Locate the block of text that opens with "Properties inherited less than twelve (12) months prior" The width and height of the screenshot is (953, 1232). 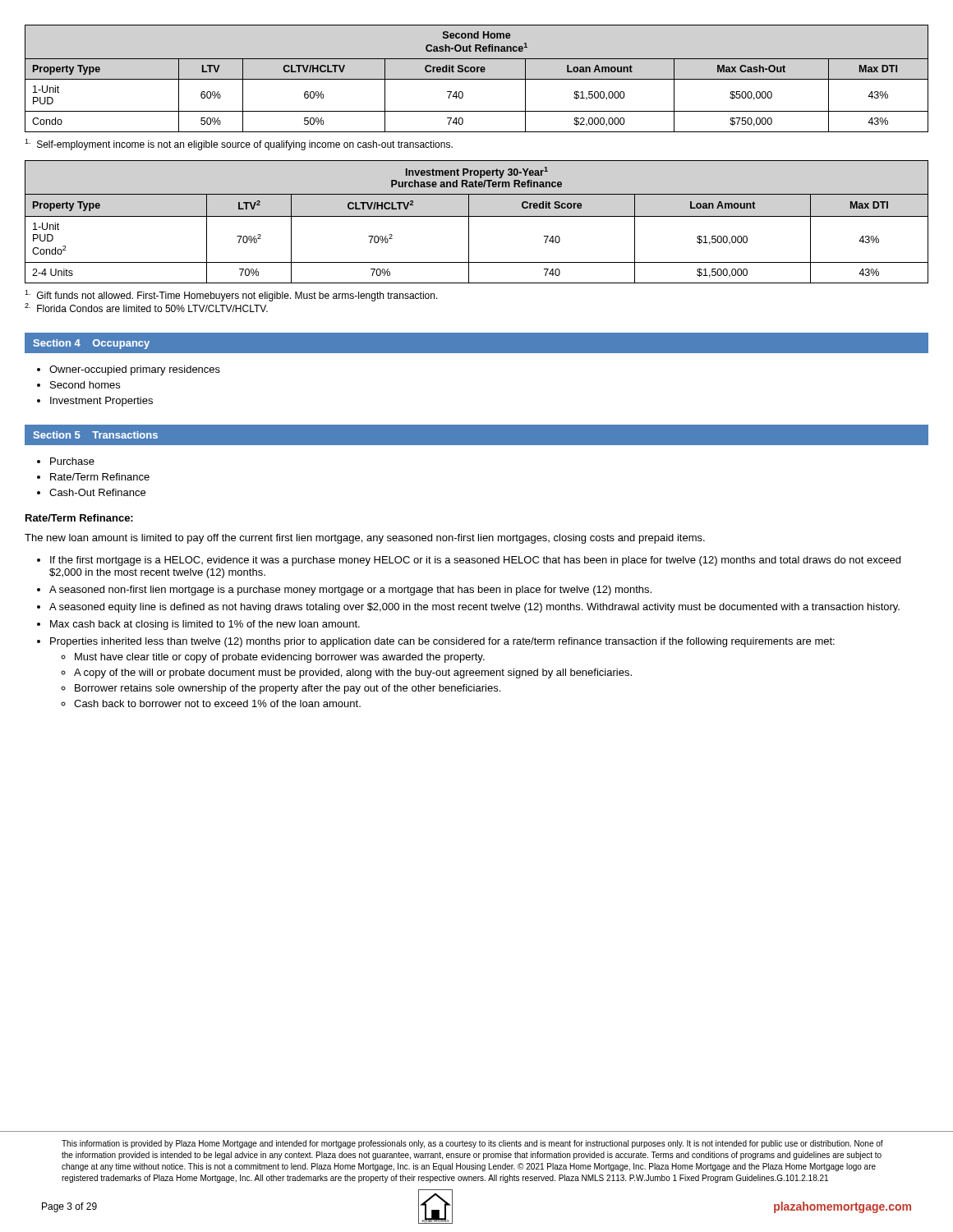tap(489, 673)
